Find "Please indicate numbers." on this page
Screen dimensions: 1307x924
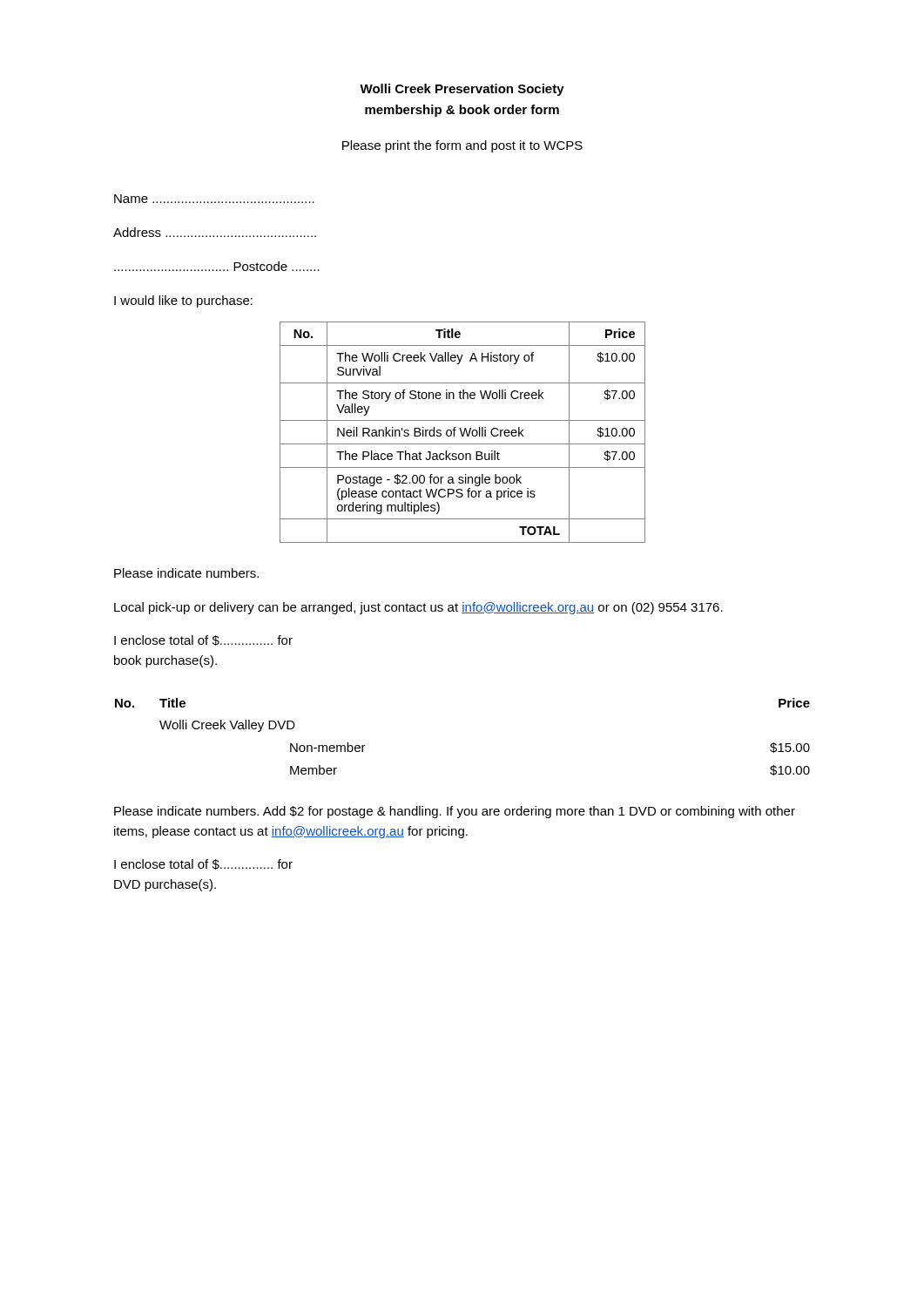coord(187,573)
